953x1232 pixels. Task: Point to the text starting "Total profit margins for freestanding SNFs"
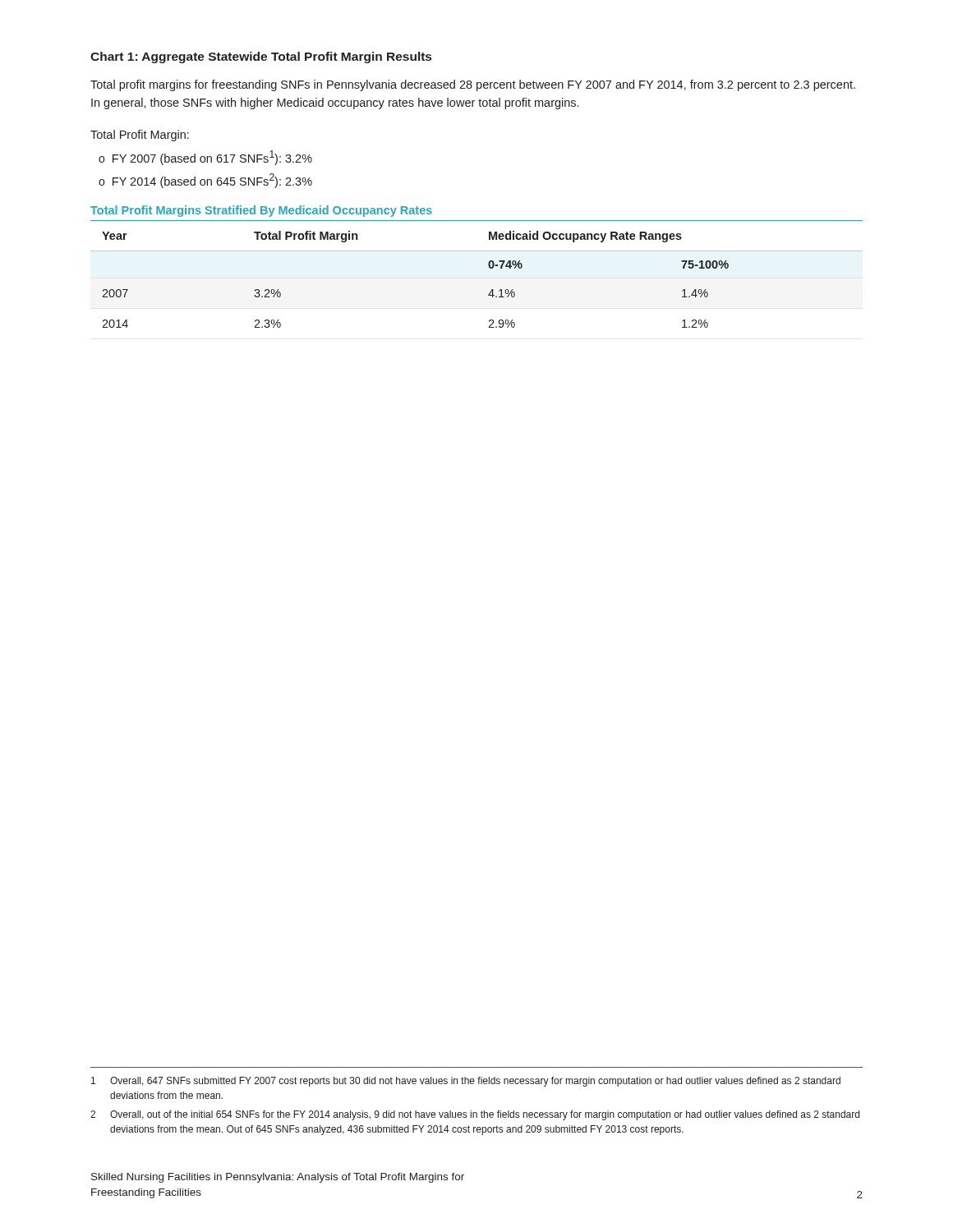click(x=476, y=94)
